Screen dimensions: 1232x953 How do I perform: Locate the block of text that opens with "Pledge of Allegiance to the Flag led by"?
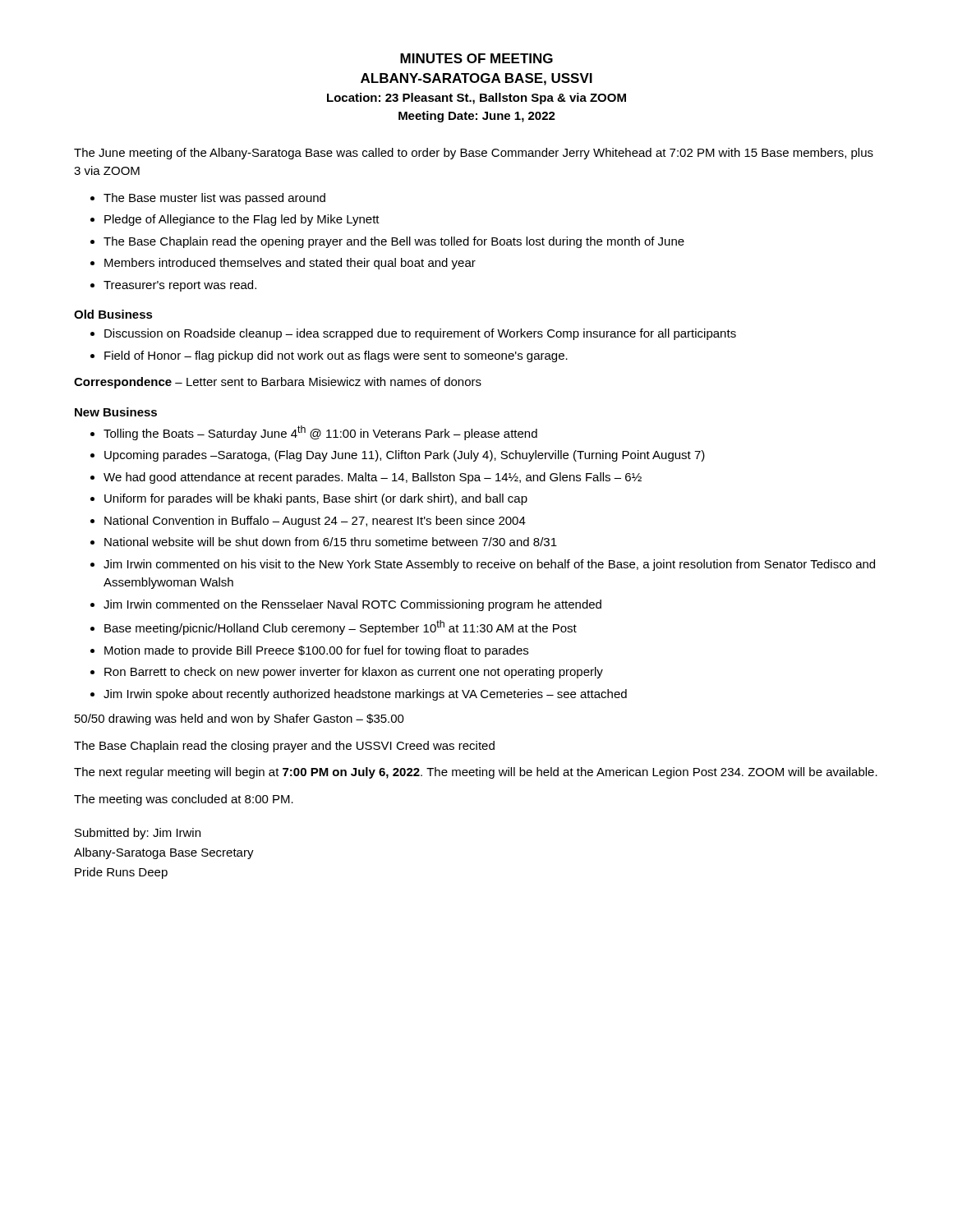click(x=241, y=219)
